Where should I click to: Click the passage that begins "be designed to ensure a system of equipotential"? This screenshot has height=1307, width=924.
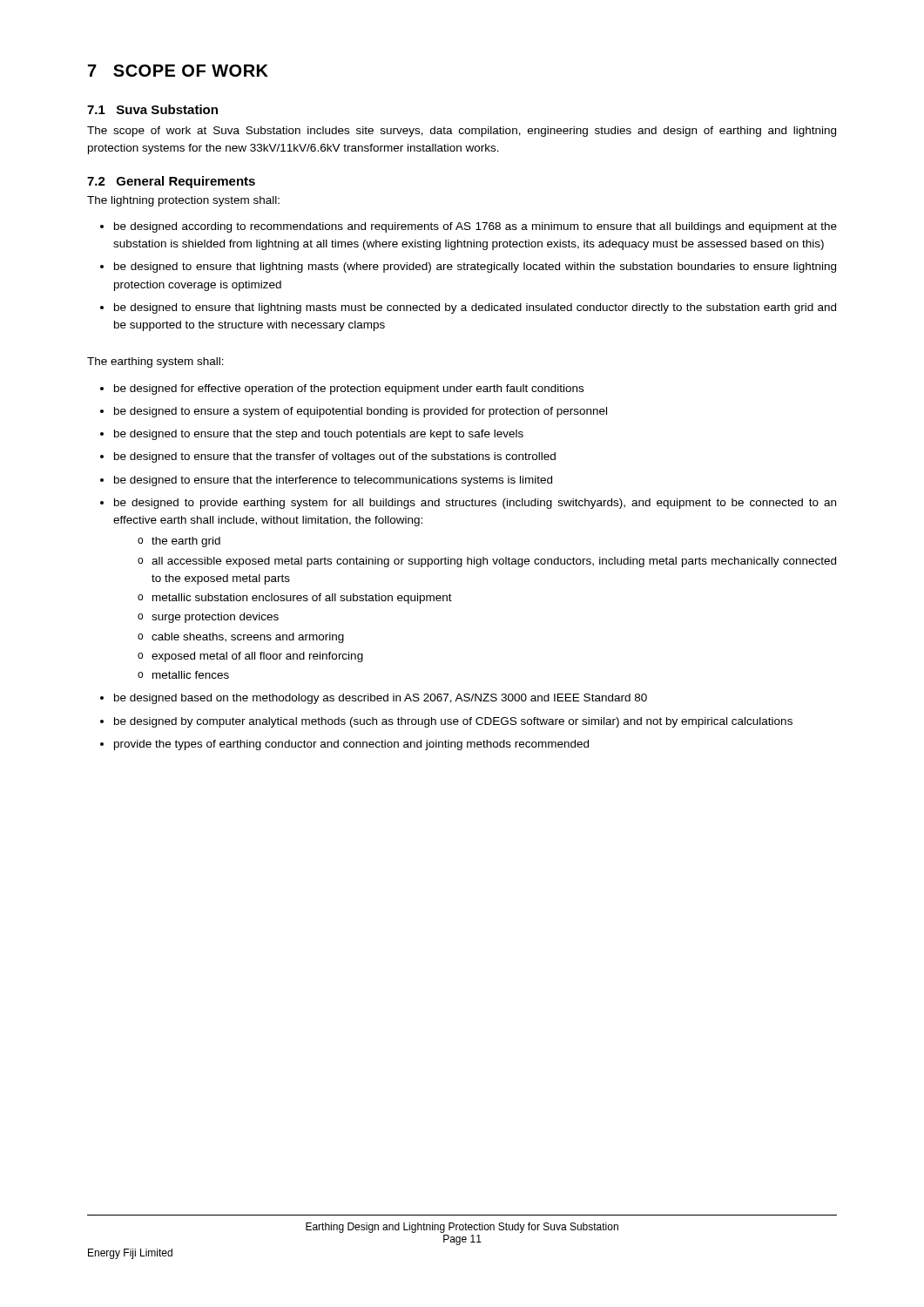tap(361, 411)
